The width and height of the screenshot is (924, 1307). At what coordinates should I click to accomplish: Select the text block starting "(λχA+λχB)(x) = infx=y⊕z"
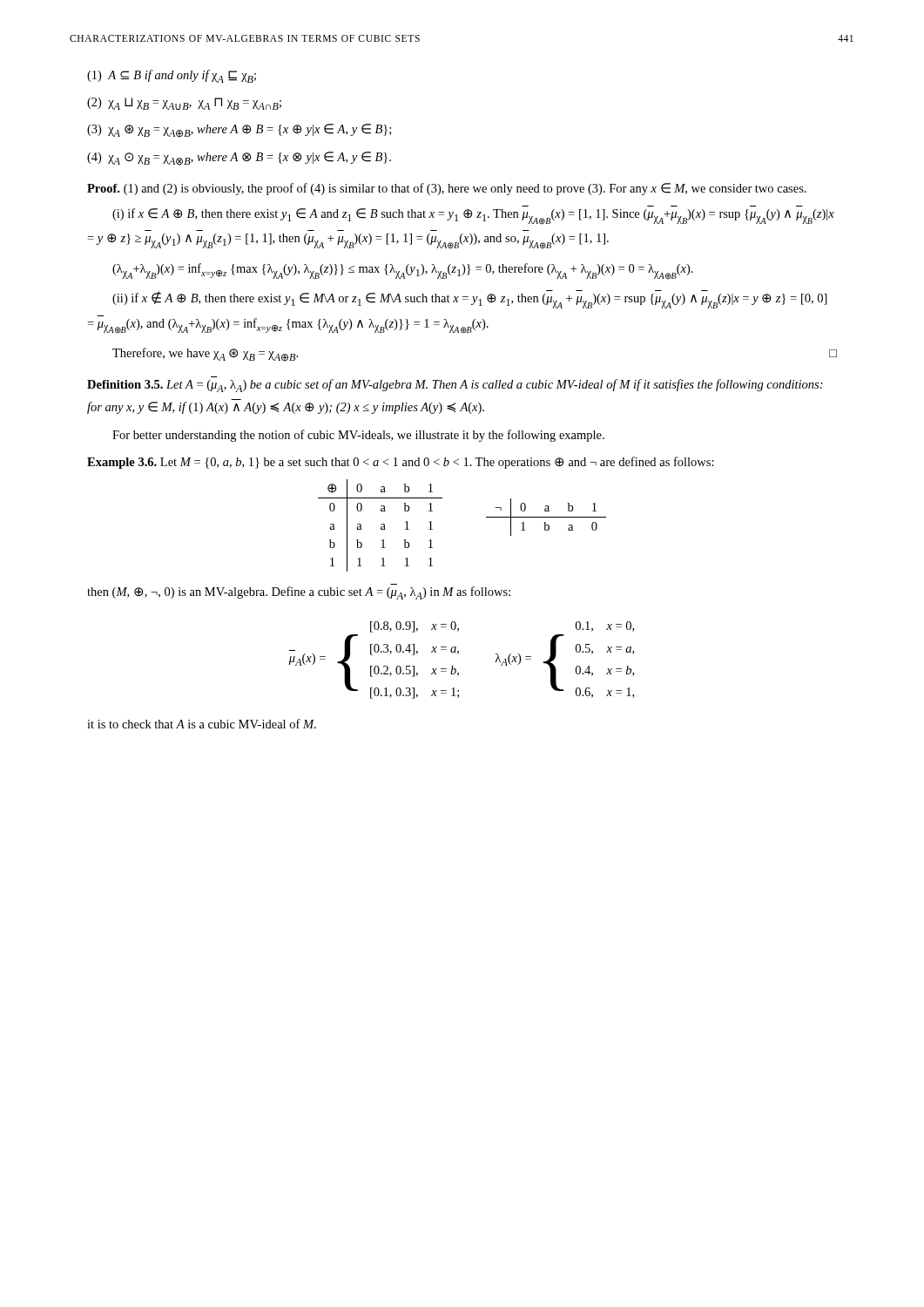403,271
